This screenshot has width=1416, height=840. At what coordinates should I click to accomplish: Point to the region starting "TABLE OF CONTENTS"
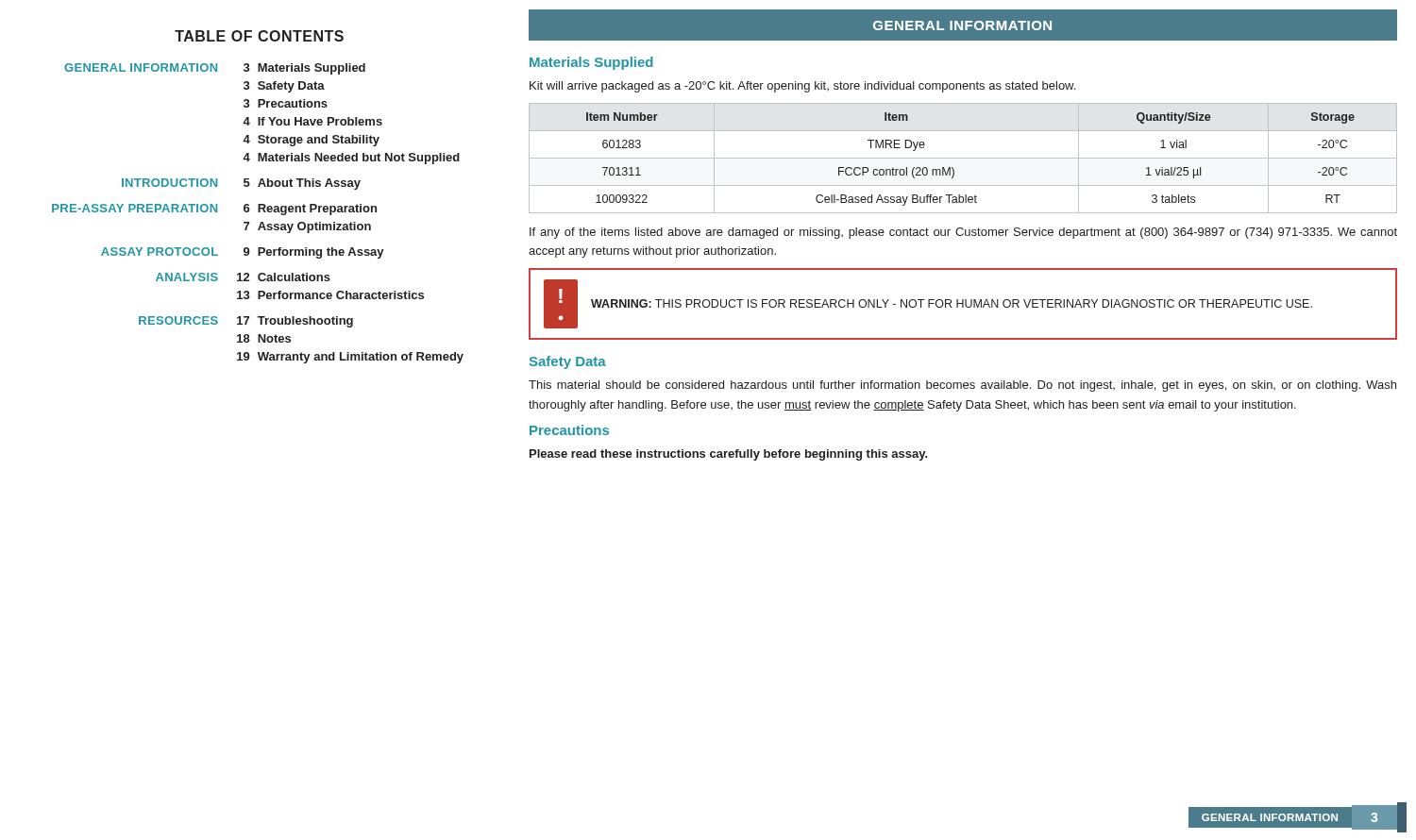click(x=260, y=36)
